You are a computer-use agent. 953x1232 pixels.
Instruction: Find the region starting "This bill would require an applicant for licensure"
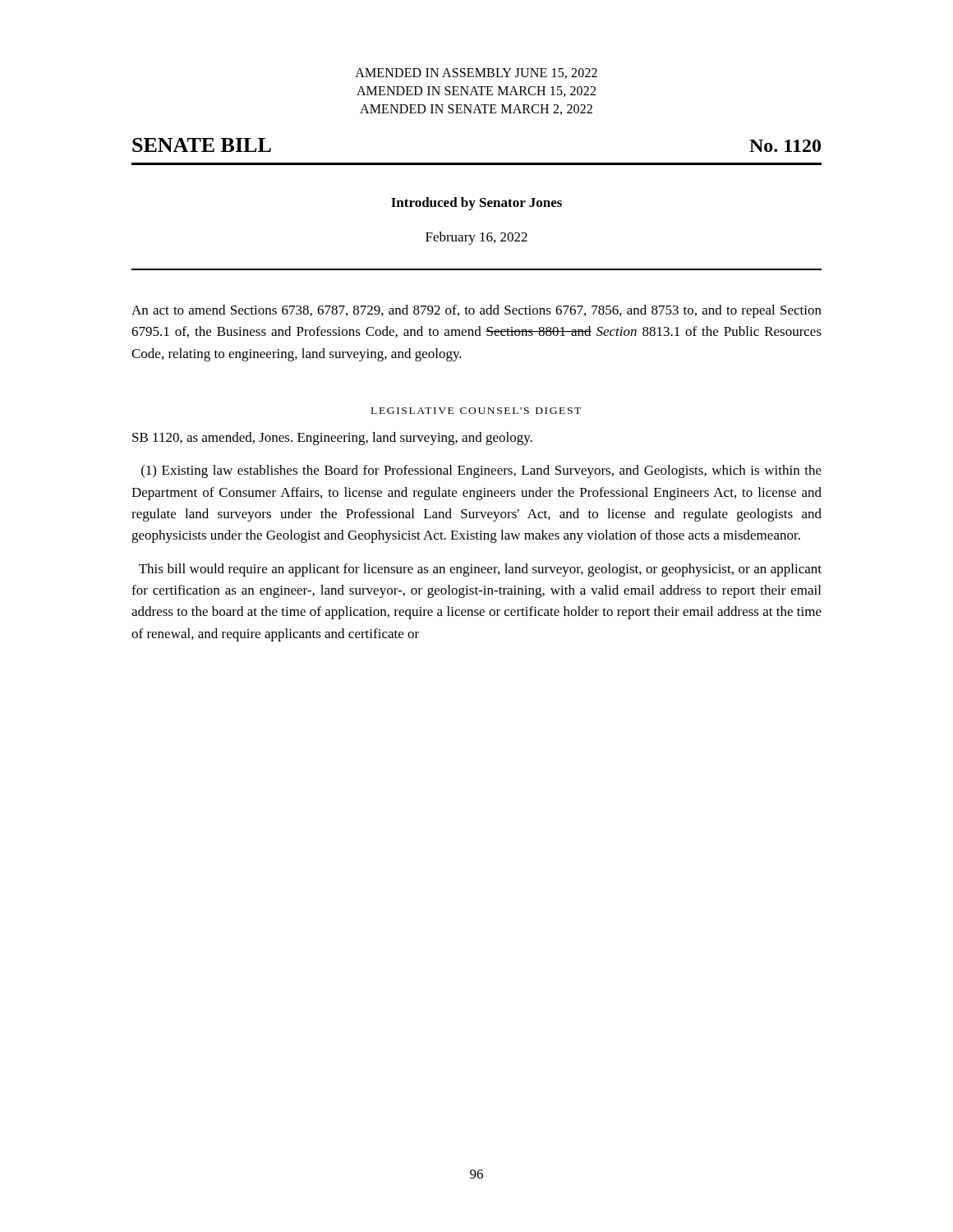click(x=476, y=601)
